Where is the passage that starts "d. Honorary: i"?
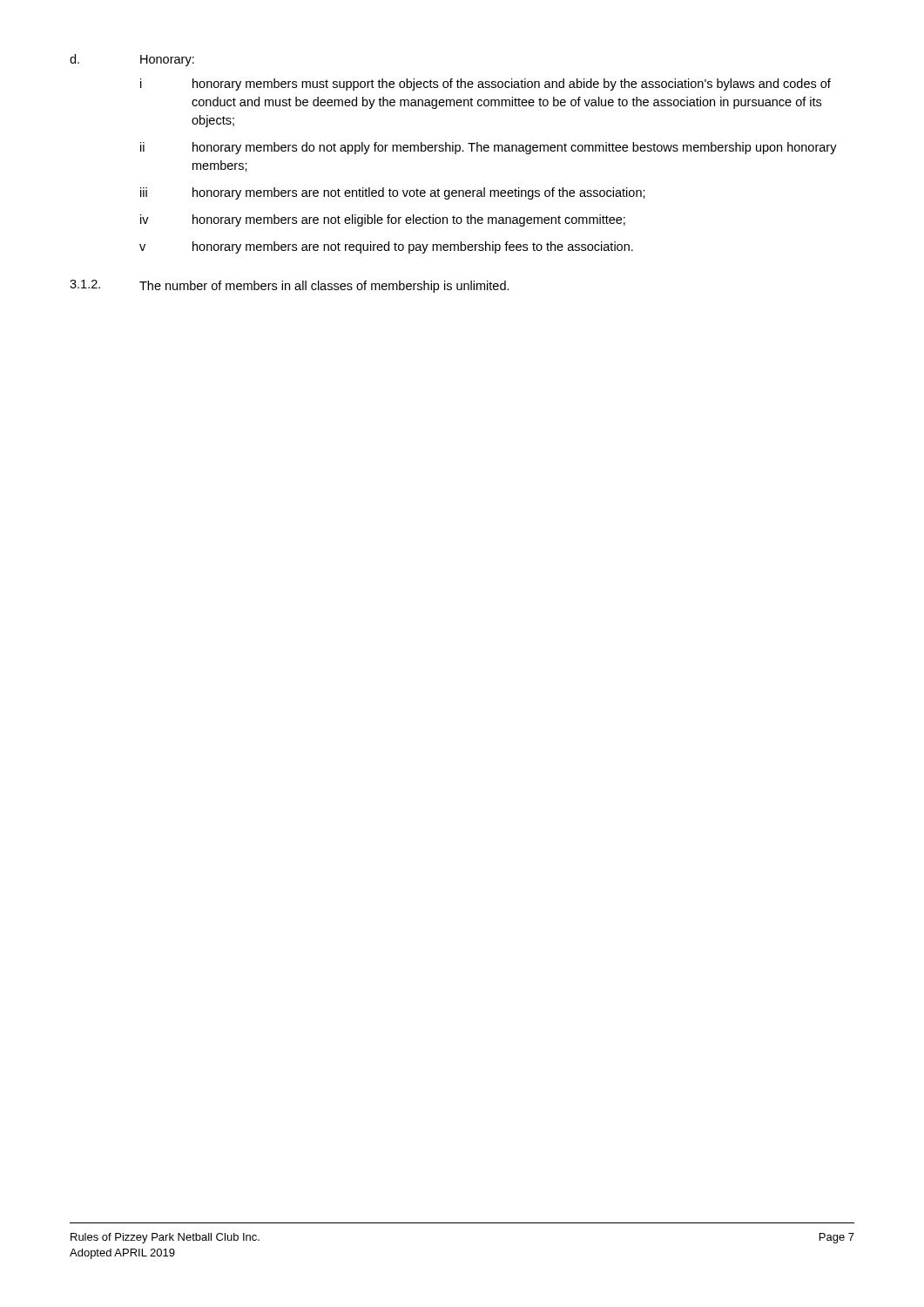This screenshot has width=924, height=1307. tap(462, 159)
